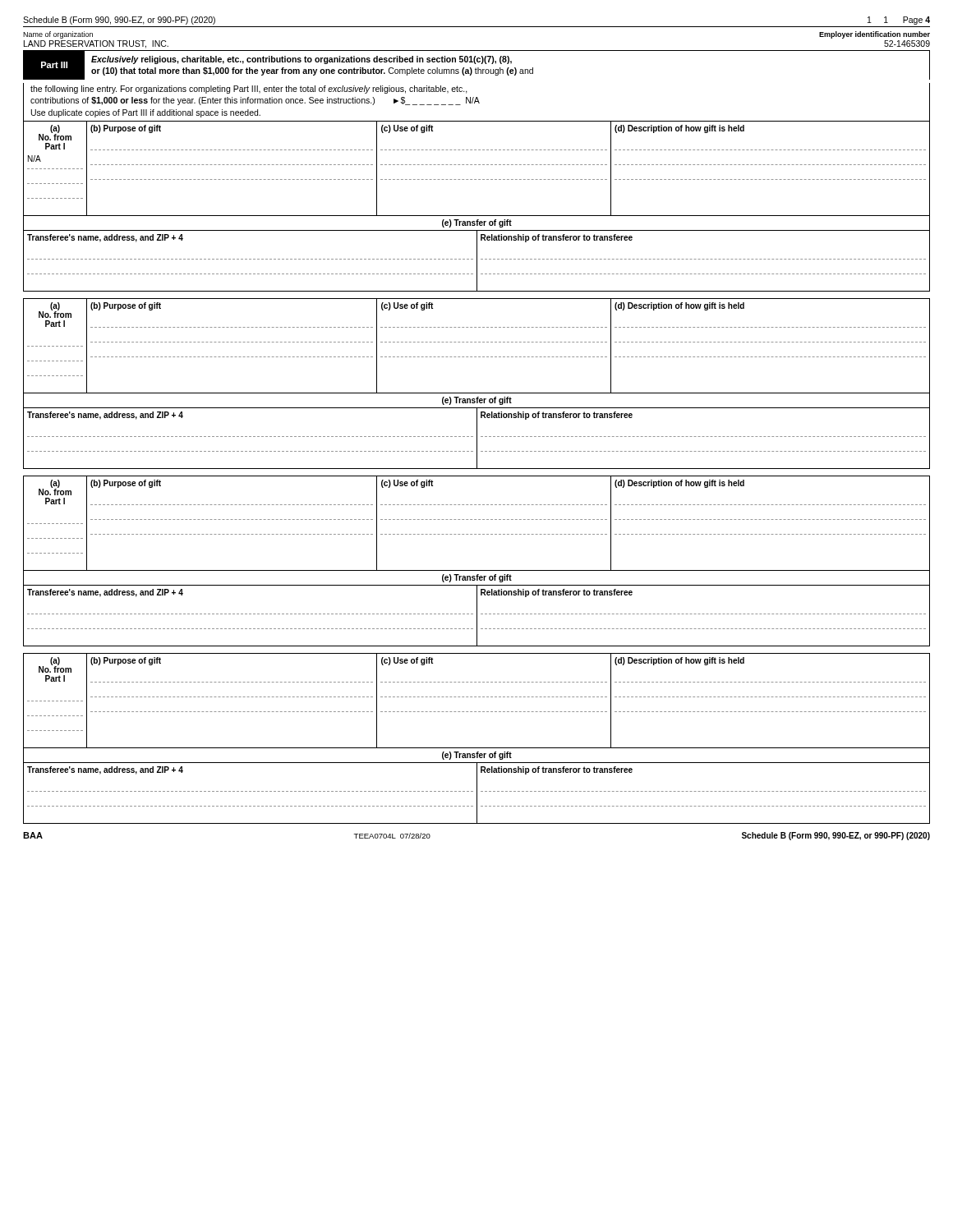Click on the section header containing "Part III Exclusively religious, charitable, etc., contributions"
This screenshot has height=1232, width=953.
point(476,65)
